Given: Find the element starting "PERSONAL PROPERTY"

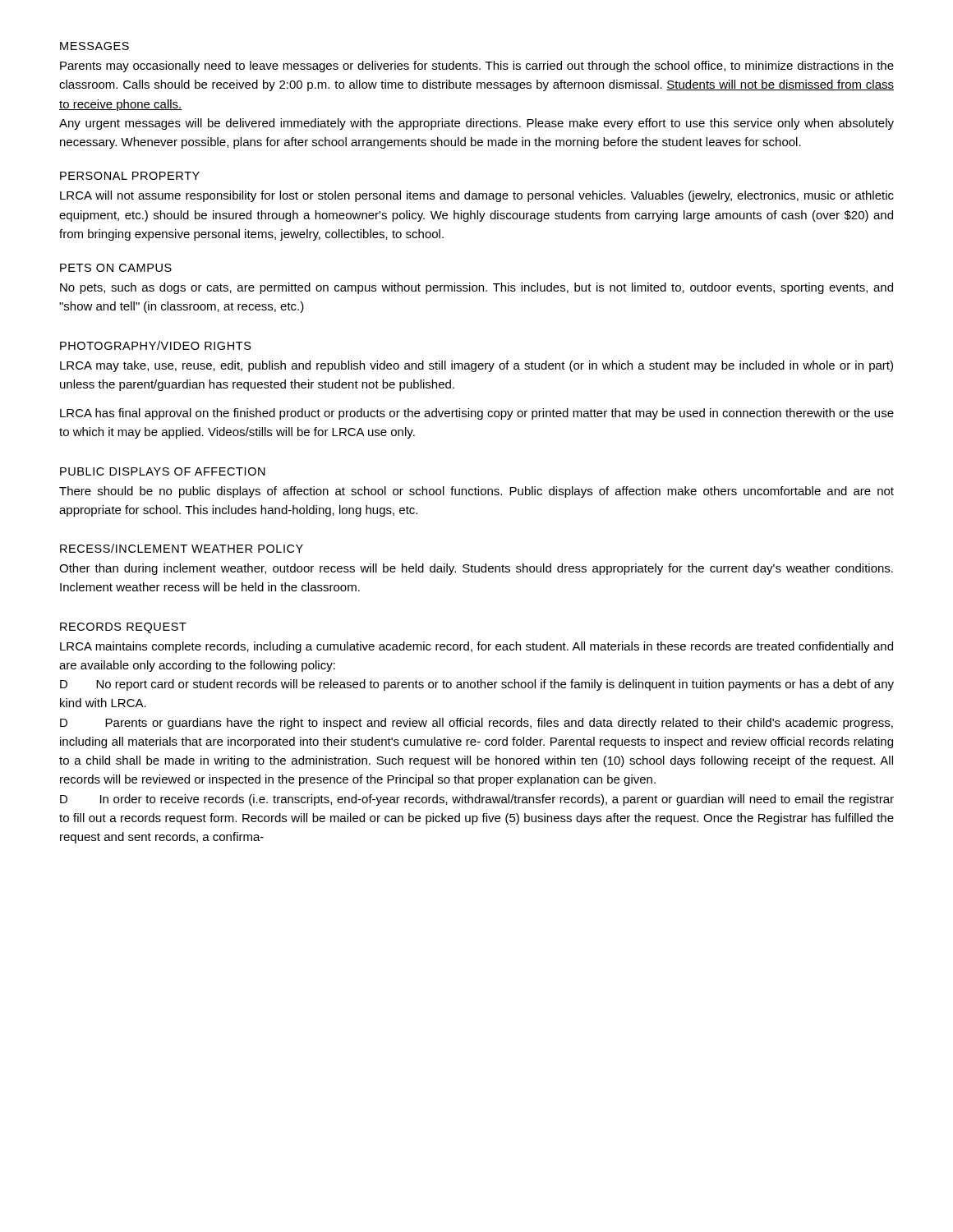Looking at the screenshot, I should click(130, 176).
